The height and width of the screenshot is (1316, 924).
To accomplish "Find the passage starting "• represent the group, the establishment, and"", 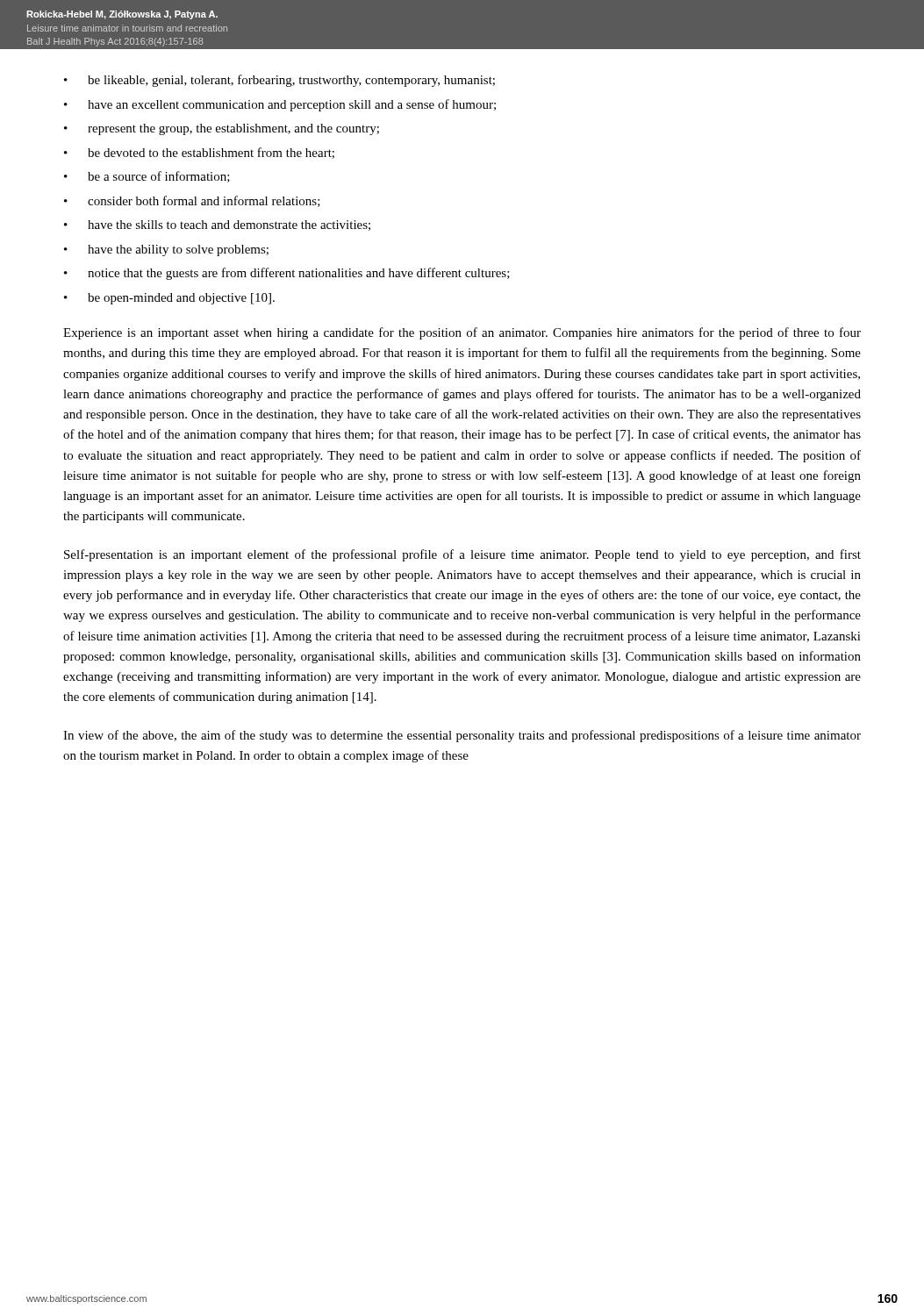I will tap(221, 128).
